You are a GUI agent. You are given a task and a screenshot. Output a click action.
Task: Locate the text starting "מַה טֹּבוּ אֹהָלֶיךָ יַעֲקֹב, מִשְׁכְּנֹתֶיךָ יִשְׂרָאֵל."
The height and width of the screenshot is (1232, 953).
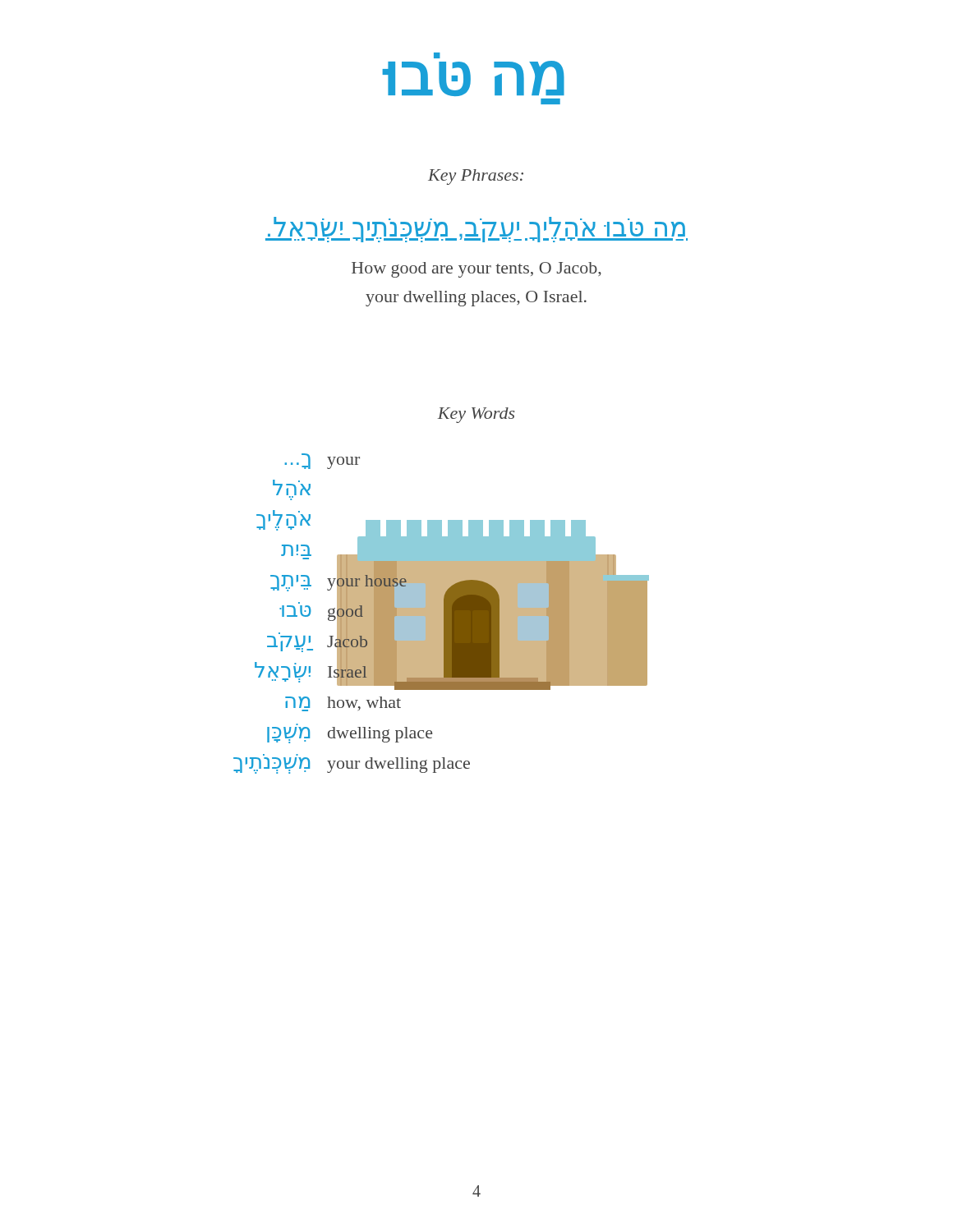pyautogui.click(x=476, y=260)
